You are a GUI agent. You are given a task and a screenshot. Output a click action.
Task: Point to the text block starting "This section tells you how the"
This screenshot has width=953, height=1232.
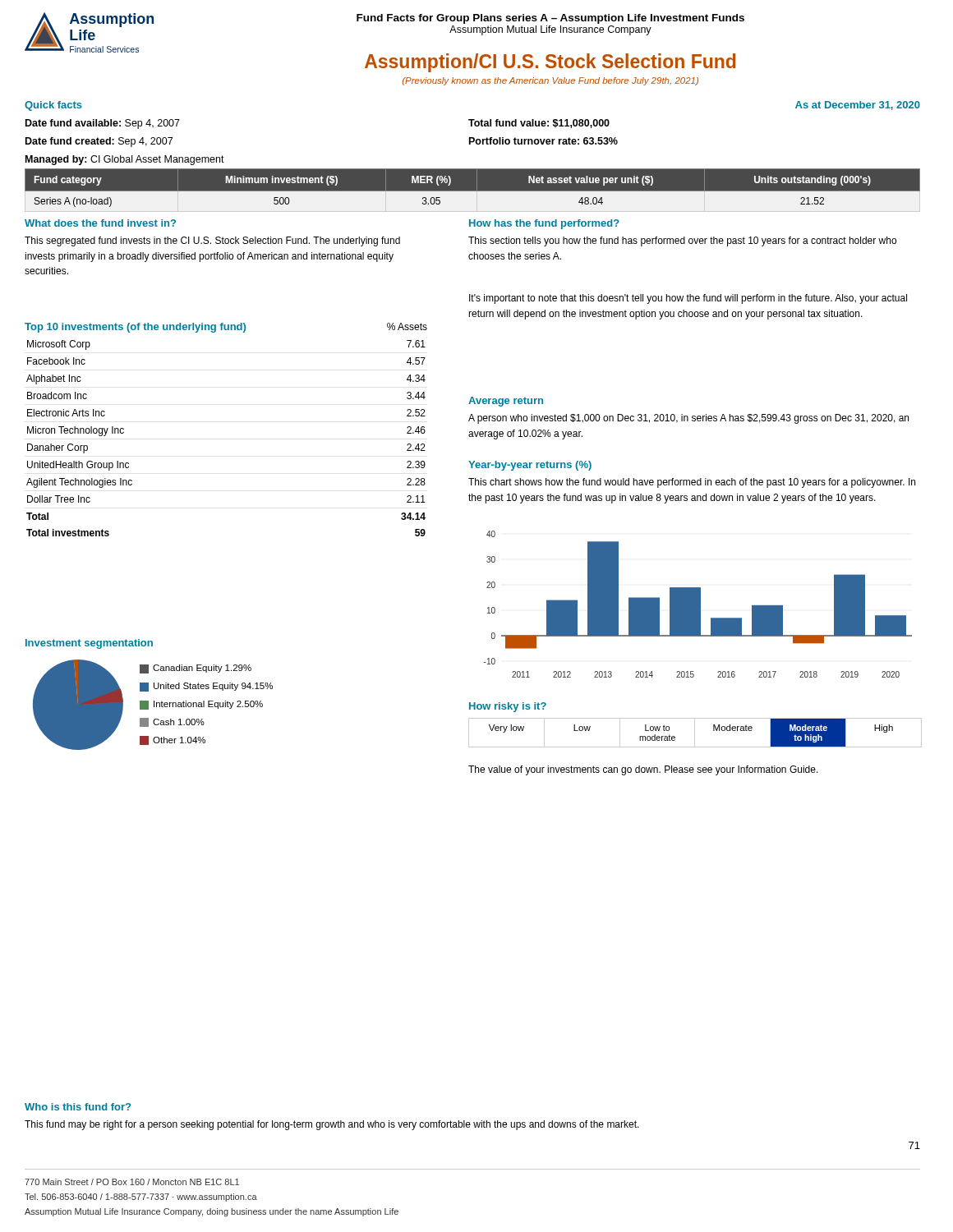[x=683, y=248]
